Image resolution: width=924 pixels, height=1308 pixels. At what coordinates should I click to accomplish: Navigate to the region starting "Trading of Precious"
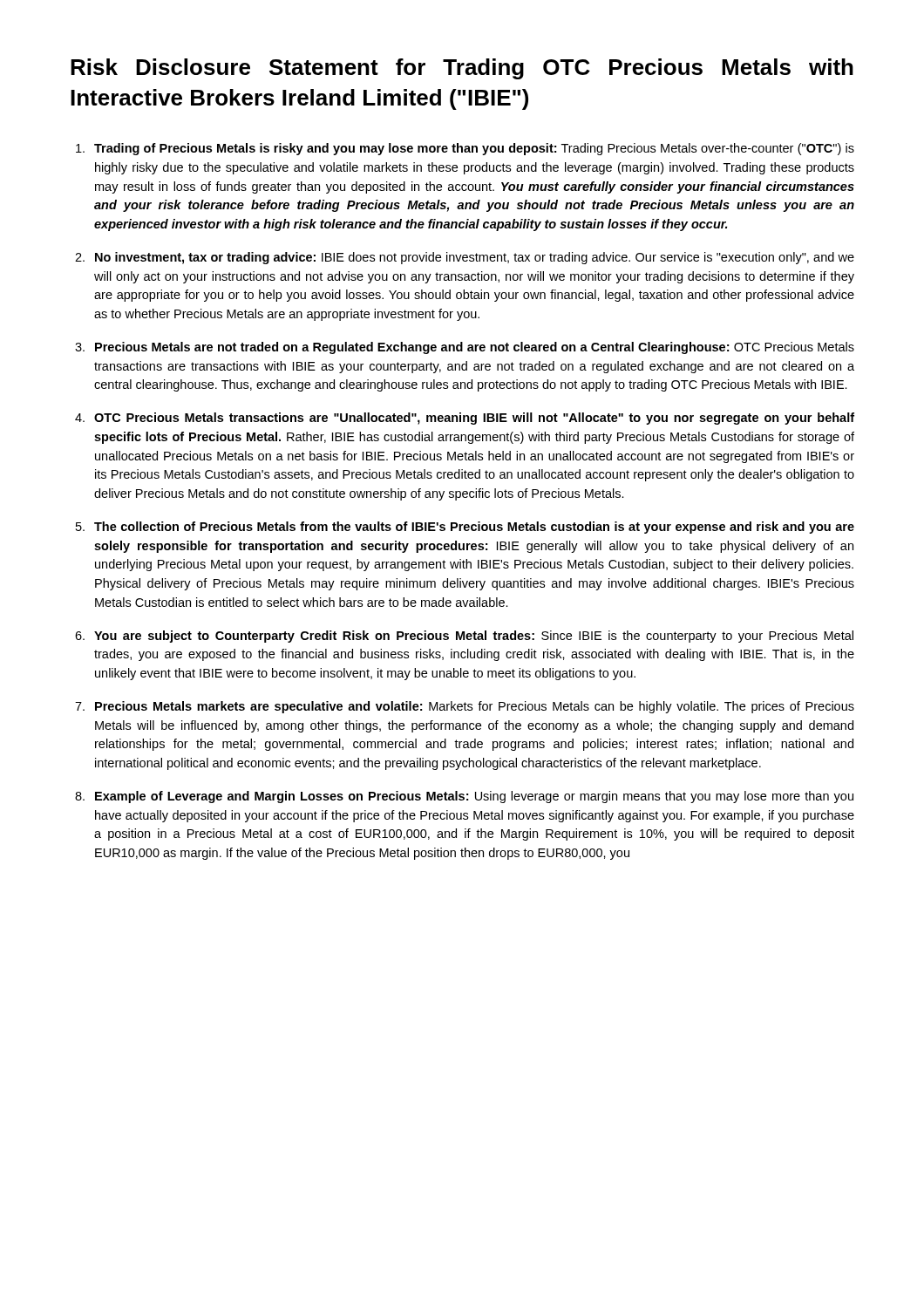(474, 186)
